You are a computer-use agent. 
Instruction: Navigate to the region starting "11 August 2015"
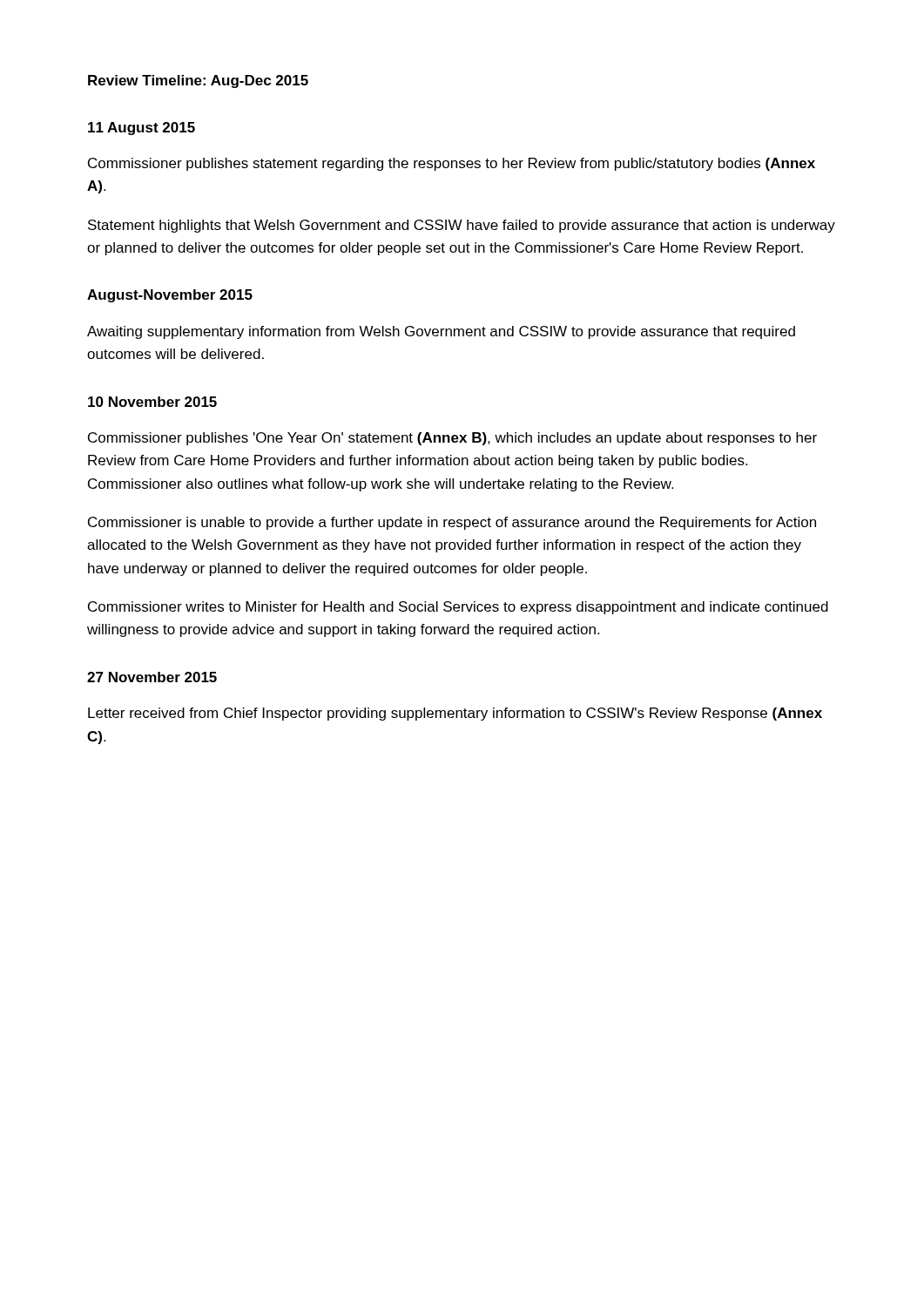tap(141, 127)
